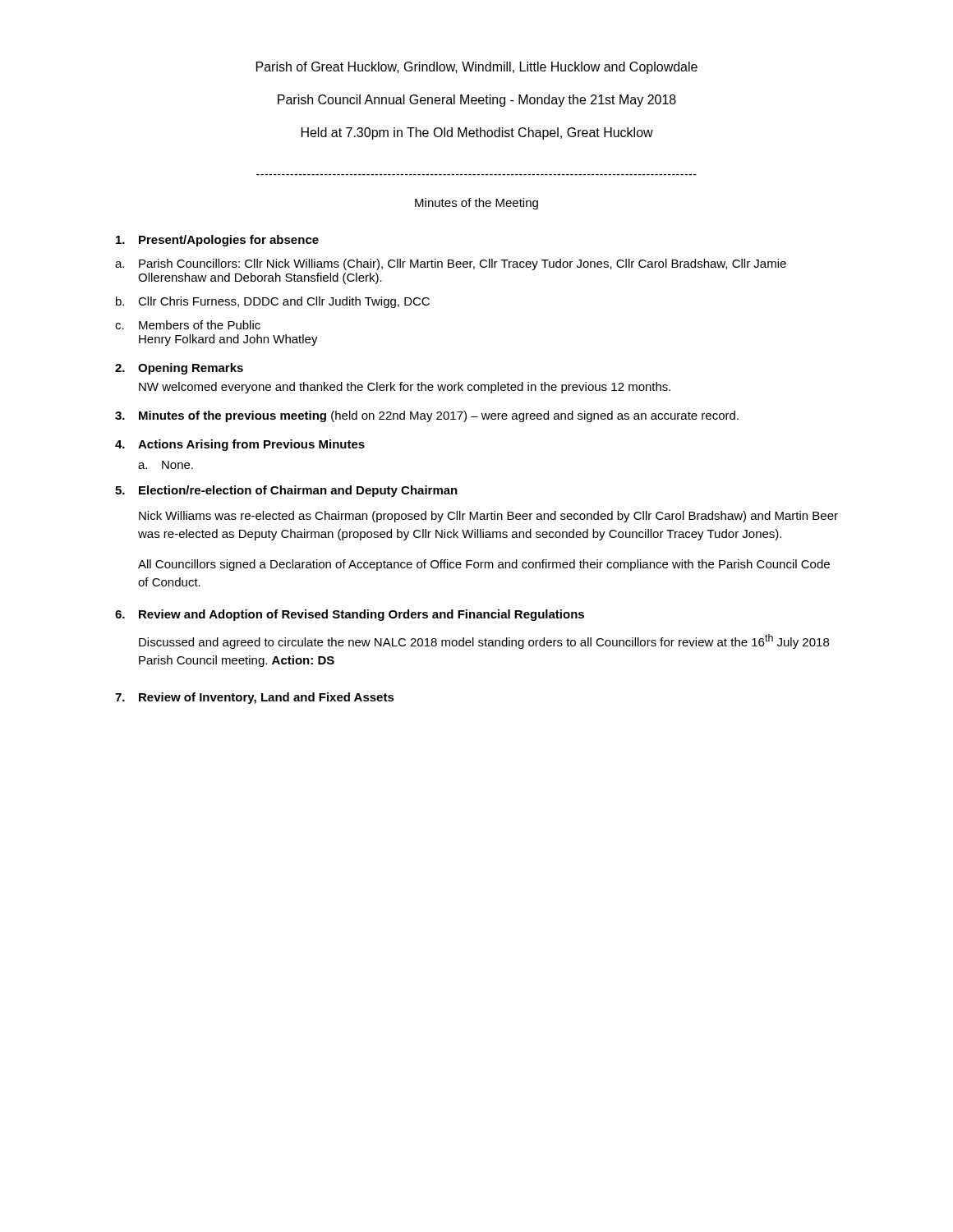Click on the list item that says "b. Cllr Chris Furness,"
This screenshot has width=953, height=1232.
tap(273, 302)
